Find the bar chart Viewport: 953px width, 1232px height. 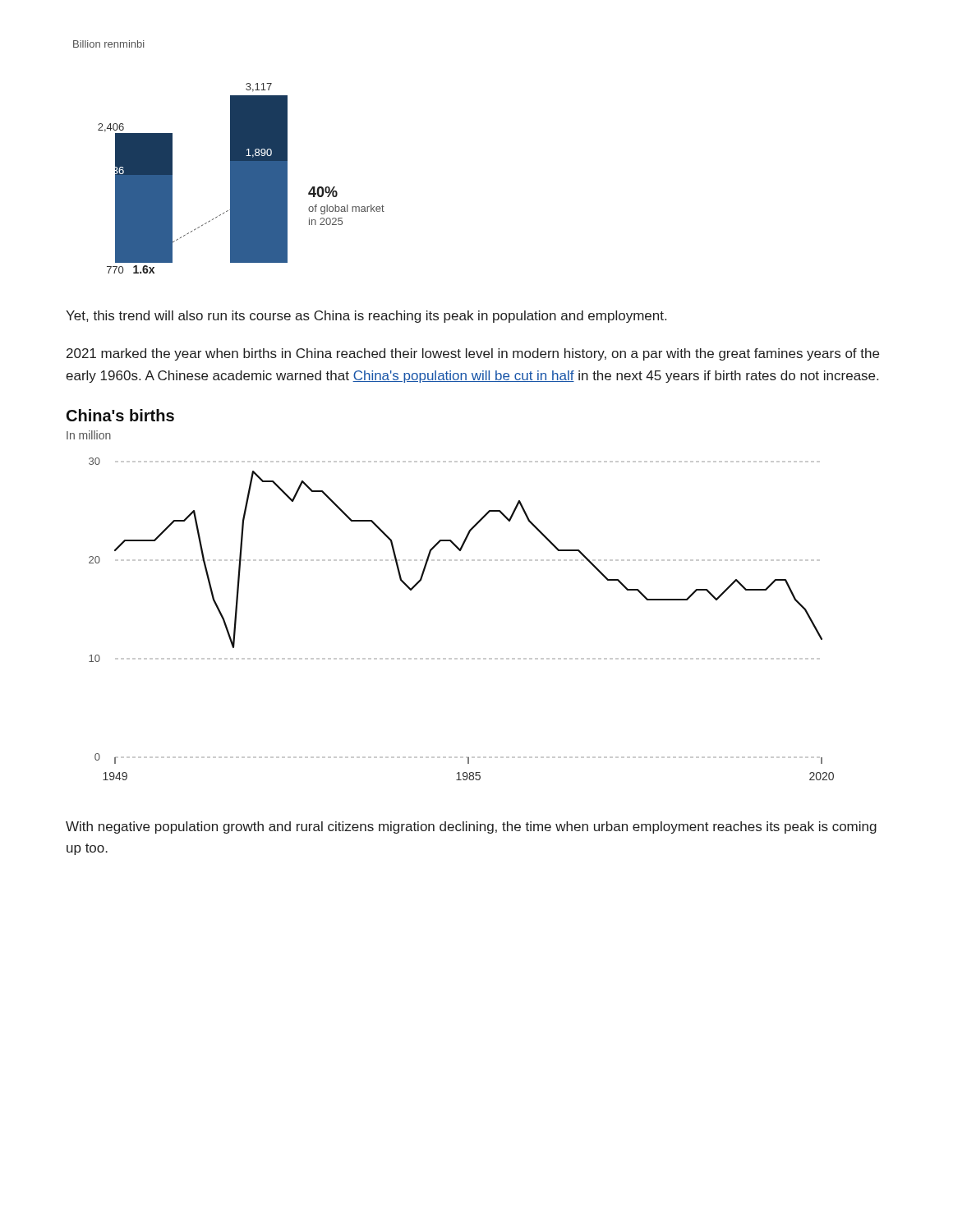coord(476,158)
